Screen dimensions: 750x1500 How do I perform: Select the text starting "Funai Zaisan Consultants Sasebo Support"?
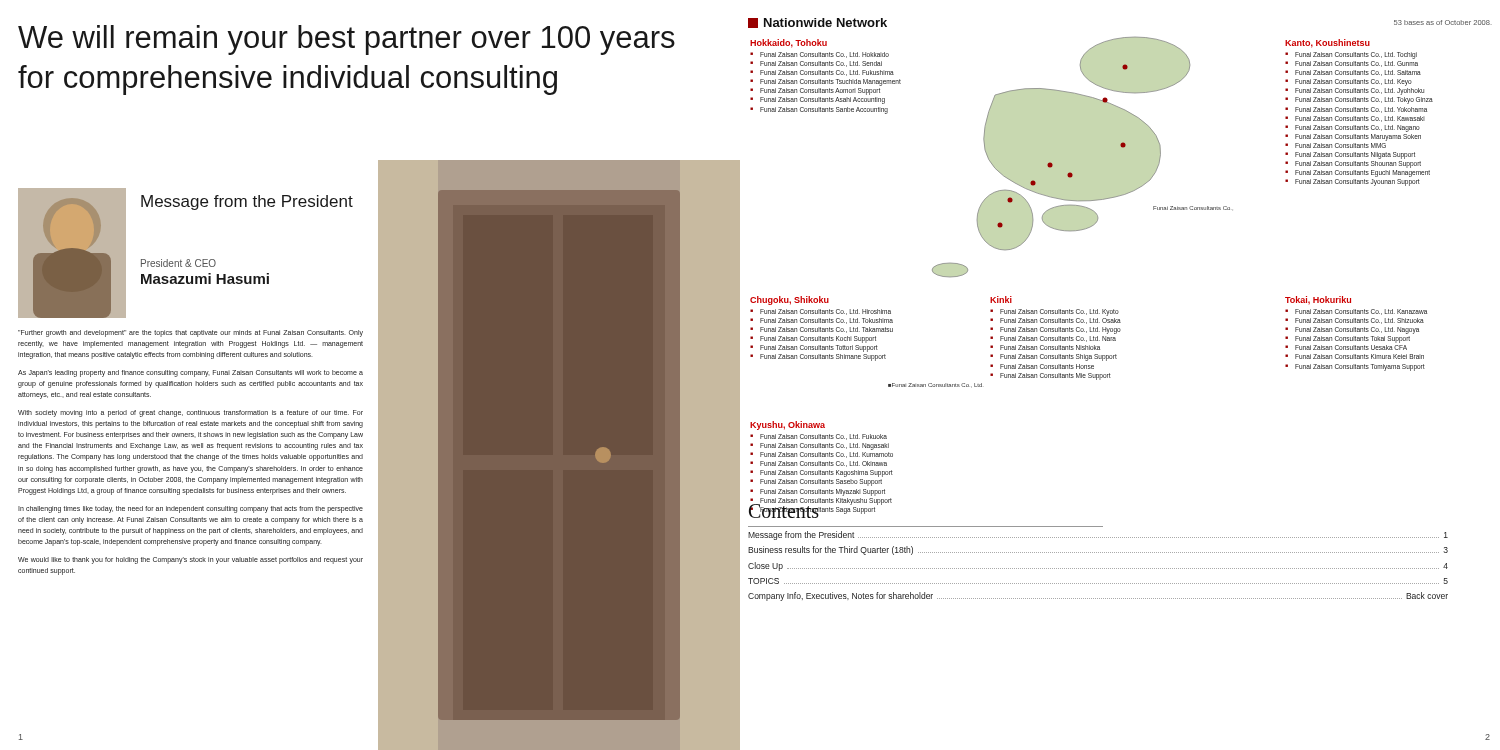(821, 482)
